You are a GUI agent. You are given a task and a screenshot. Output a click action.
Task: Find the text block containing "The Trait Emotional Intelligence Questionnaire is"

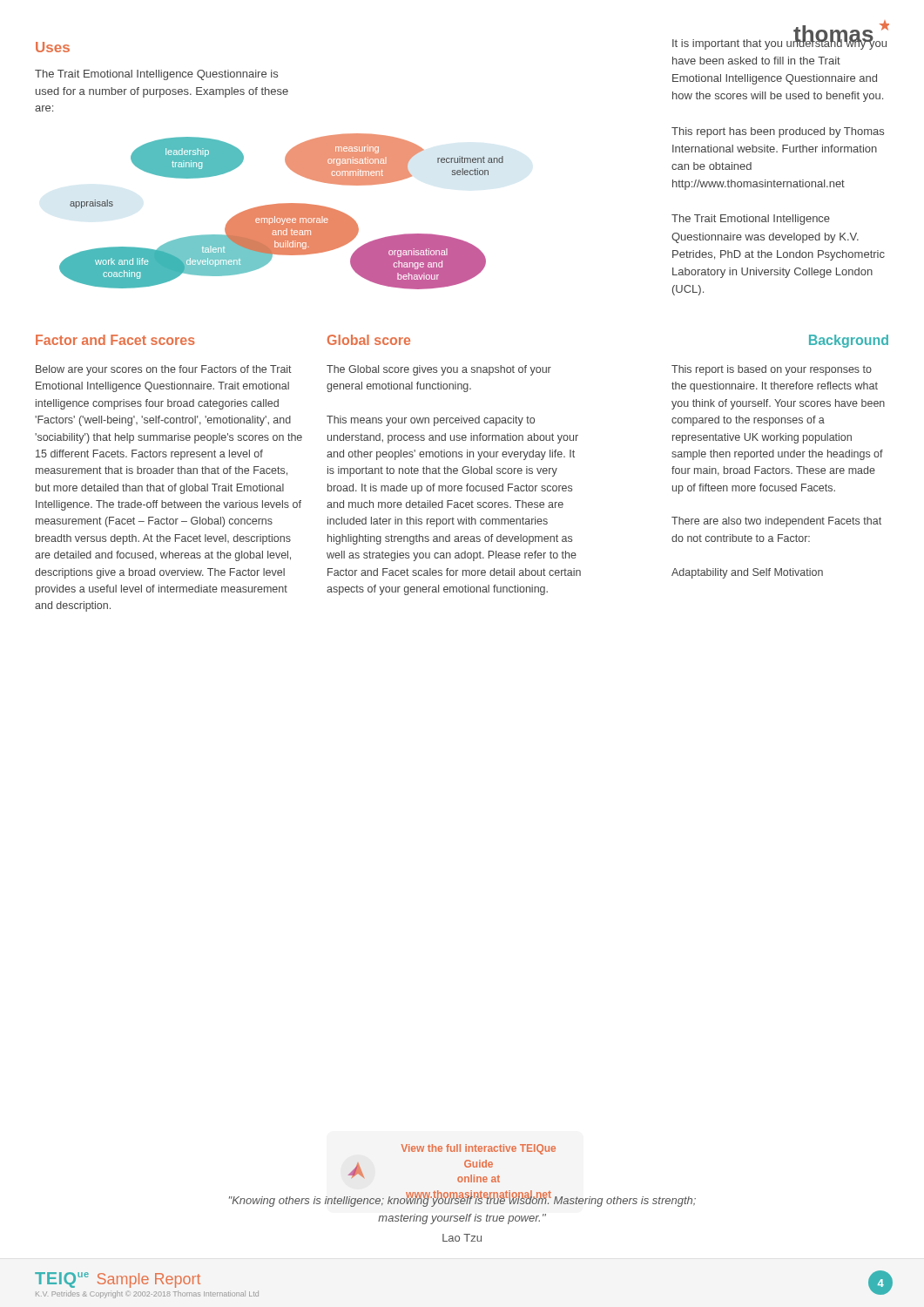pos(162,91)
